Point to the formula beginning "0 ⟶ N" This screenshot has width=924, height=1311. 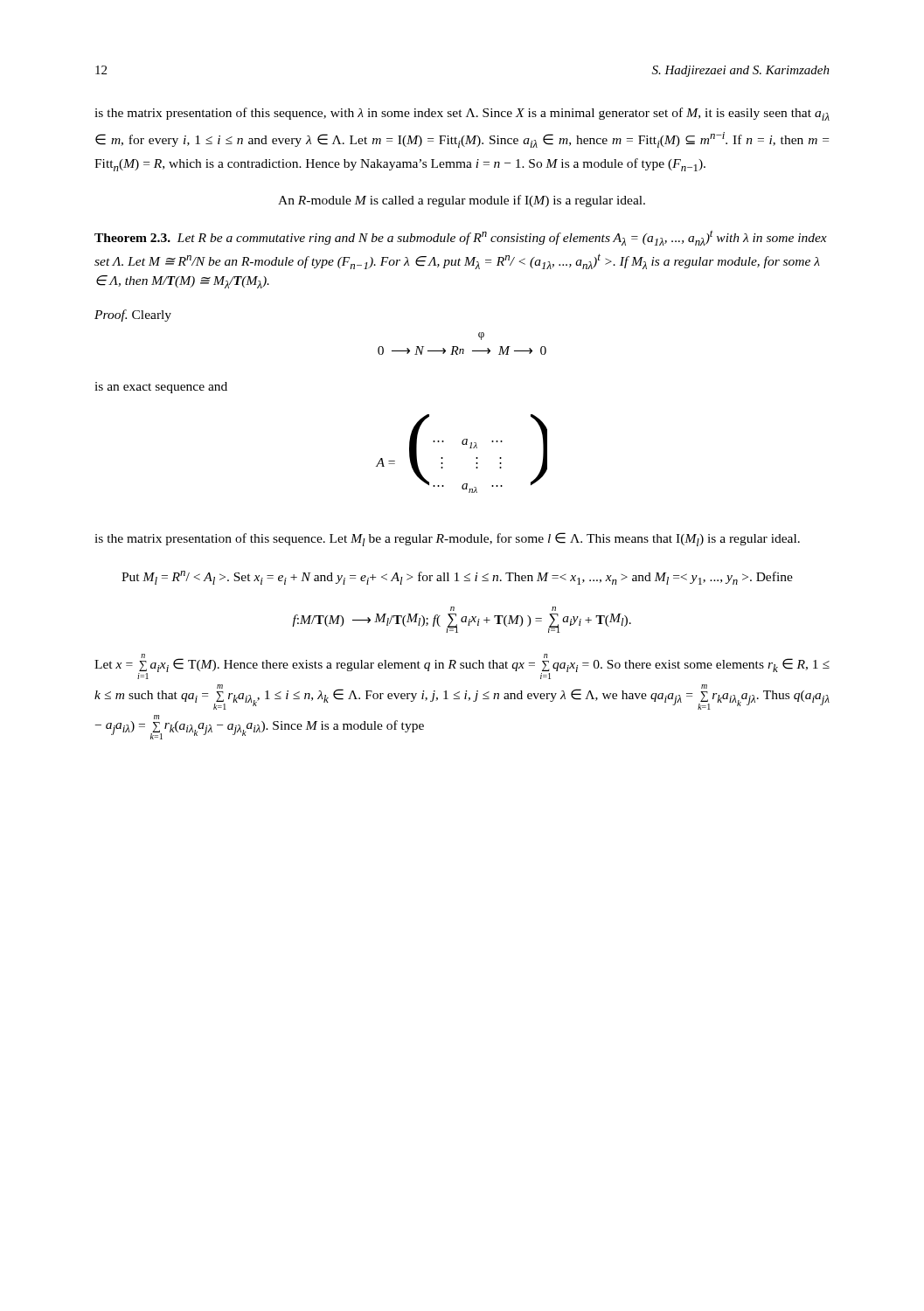(x=462, y=350)
